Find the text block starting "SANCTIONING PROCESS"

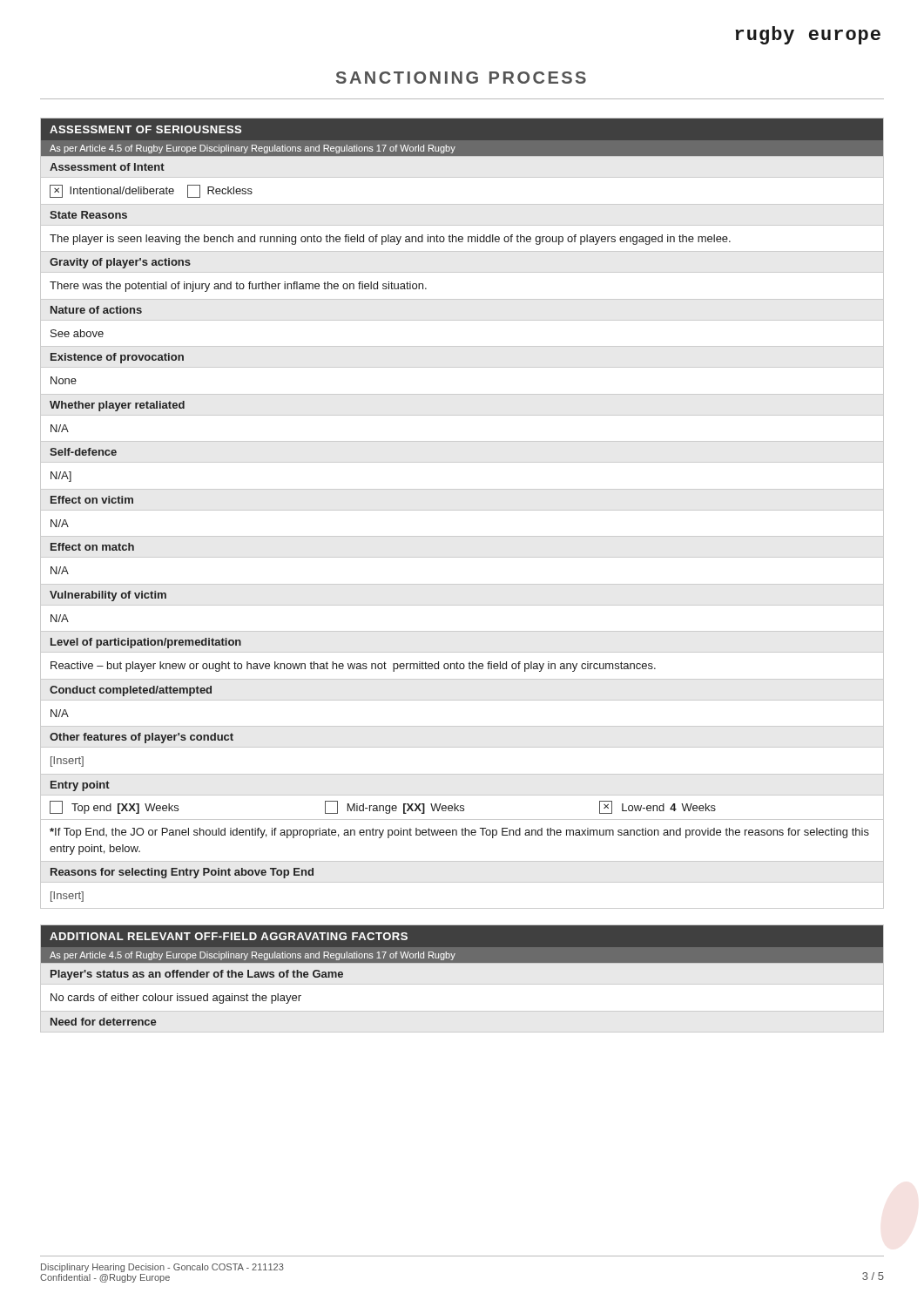(462, 78)
